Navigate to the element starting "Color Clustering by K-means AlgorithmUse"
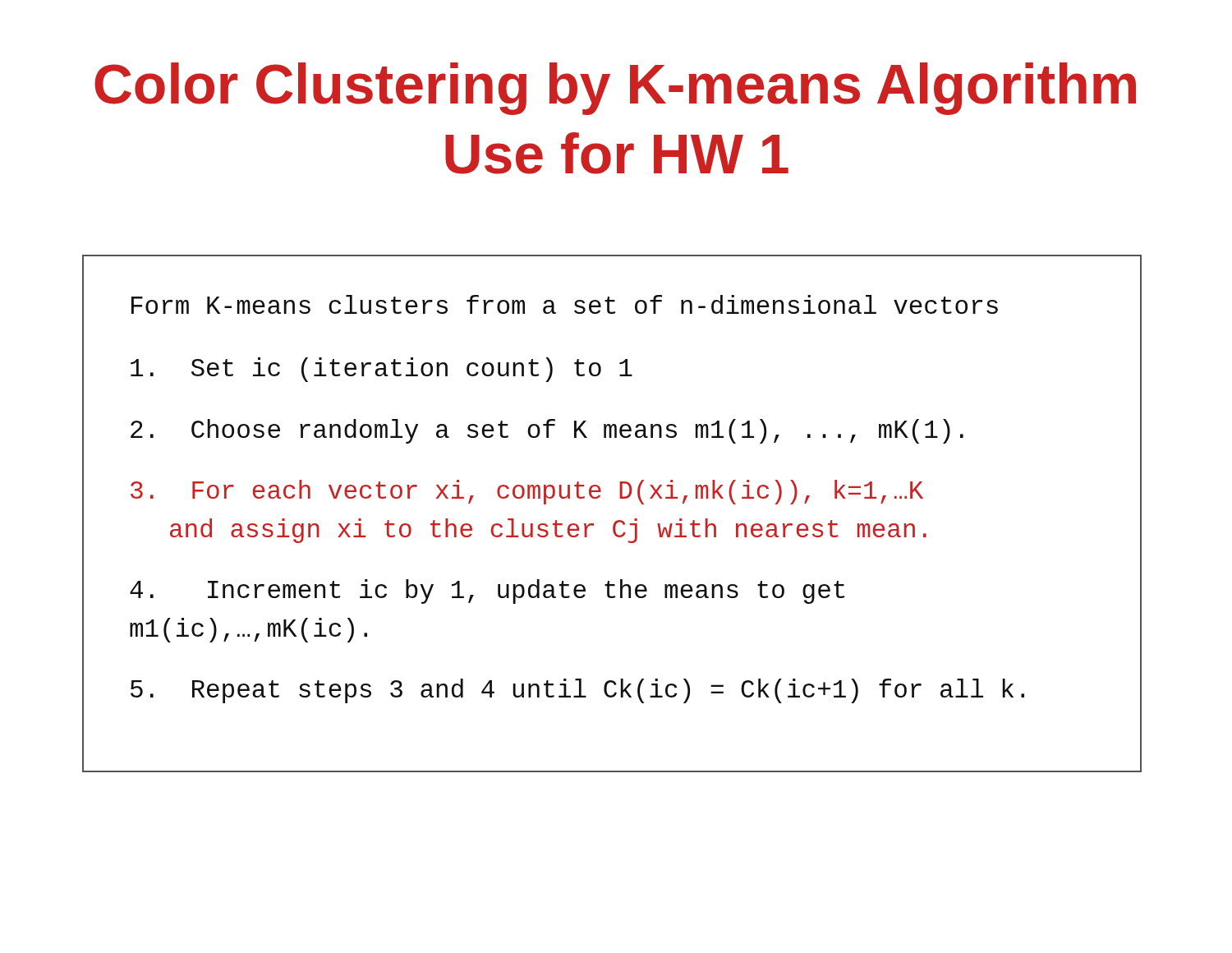The image size is (1232, 953). click(616, 119)
